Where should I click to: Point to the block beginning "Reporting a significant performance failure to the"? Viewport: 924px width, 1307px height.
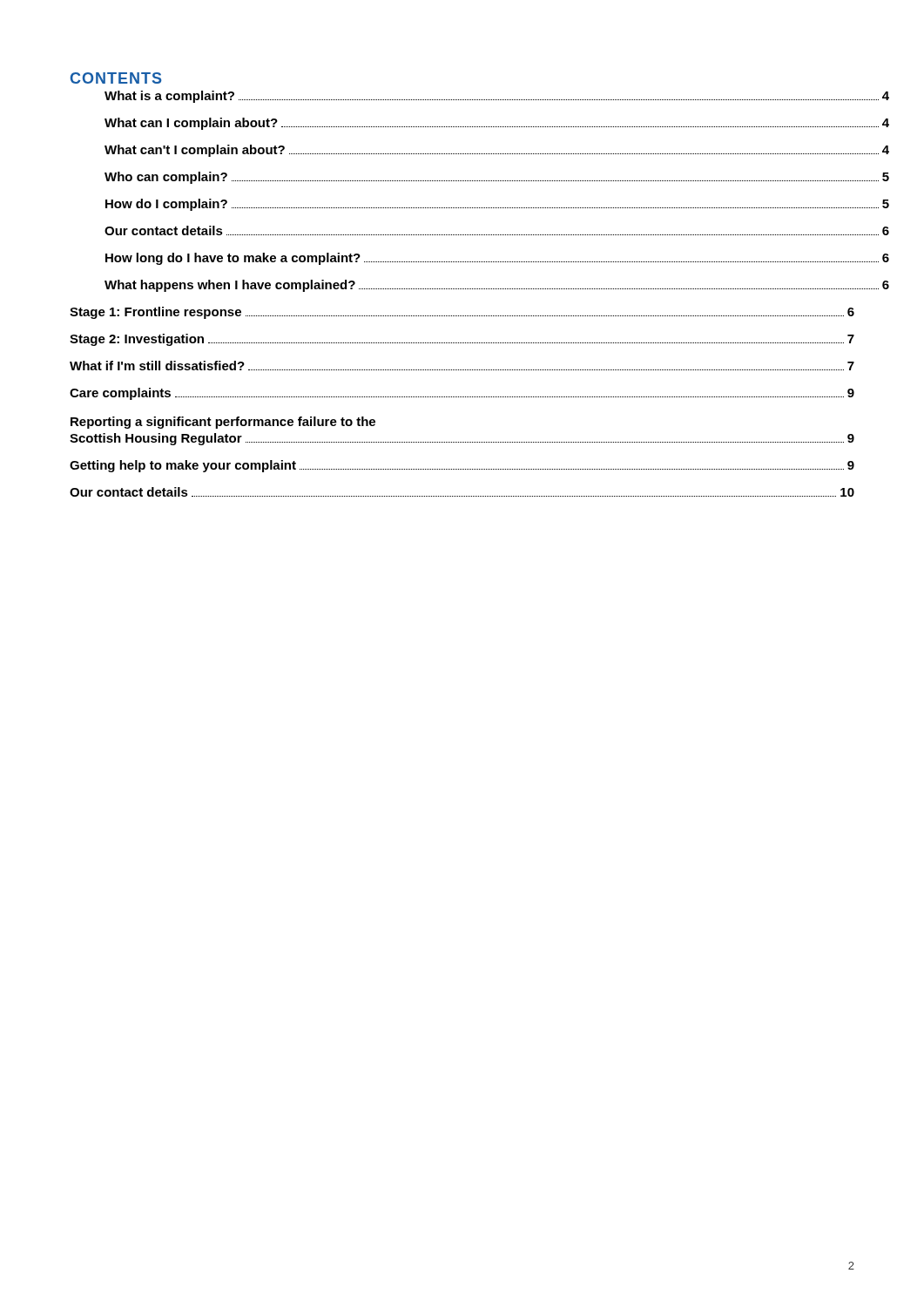[223, 423]
